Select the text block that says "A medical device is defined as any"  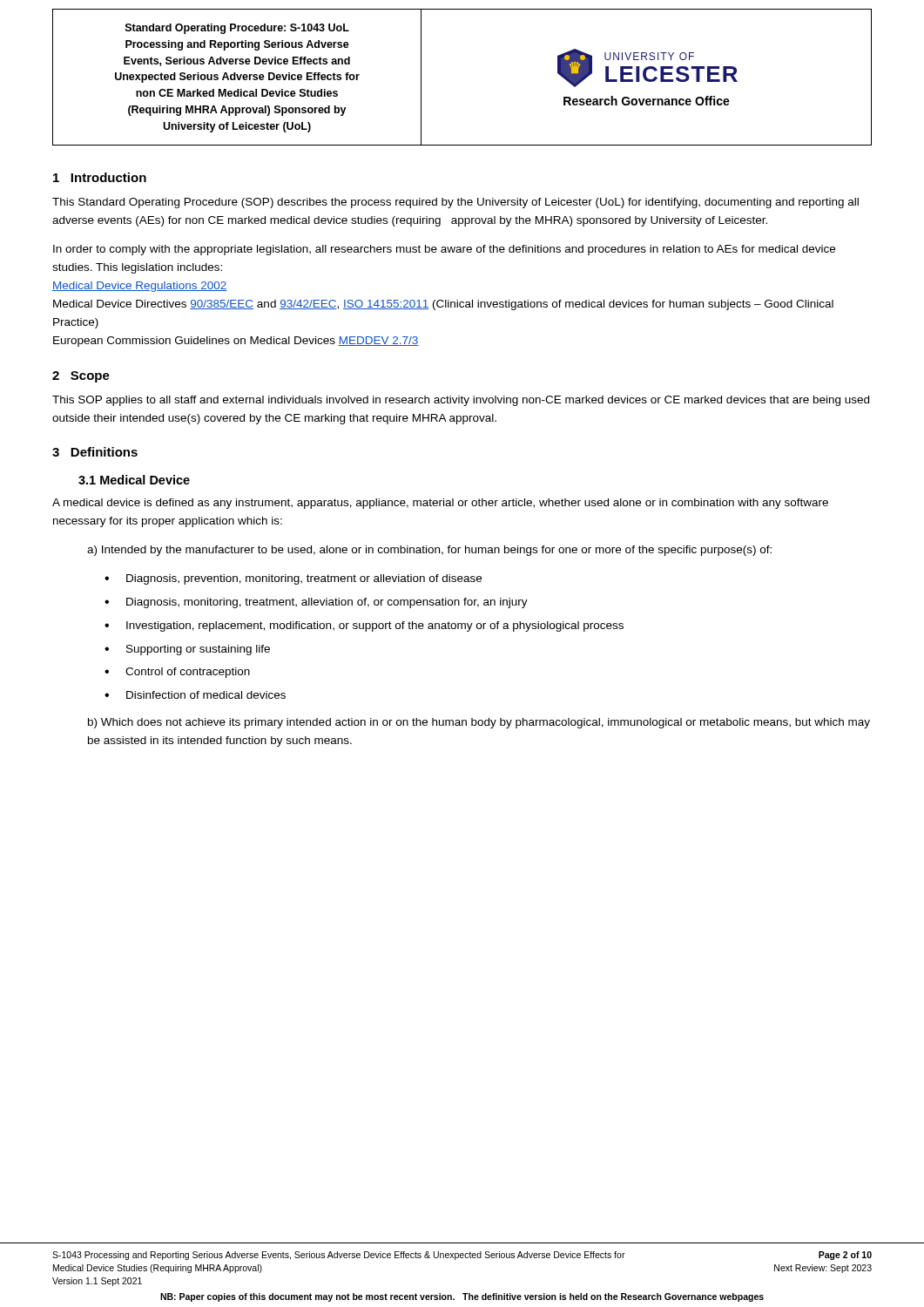tap(440, 512)
